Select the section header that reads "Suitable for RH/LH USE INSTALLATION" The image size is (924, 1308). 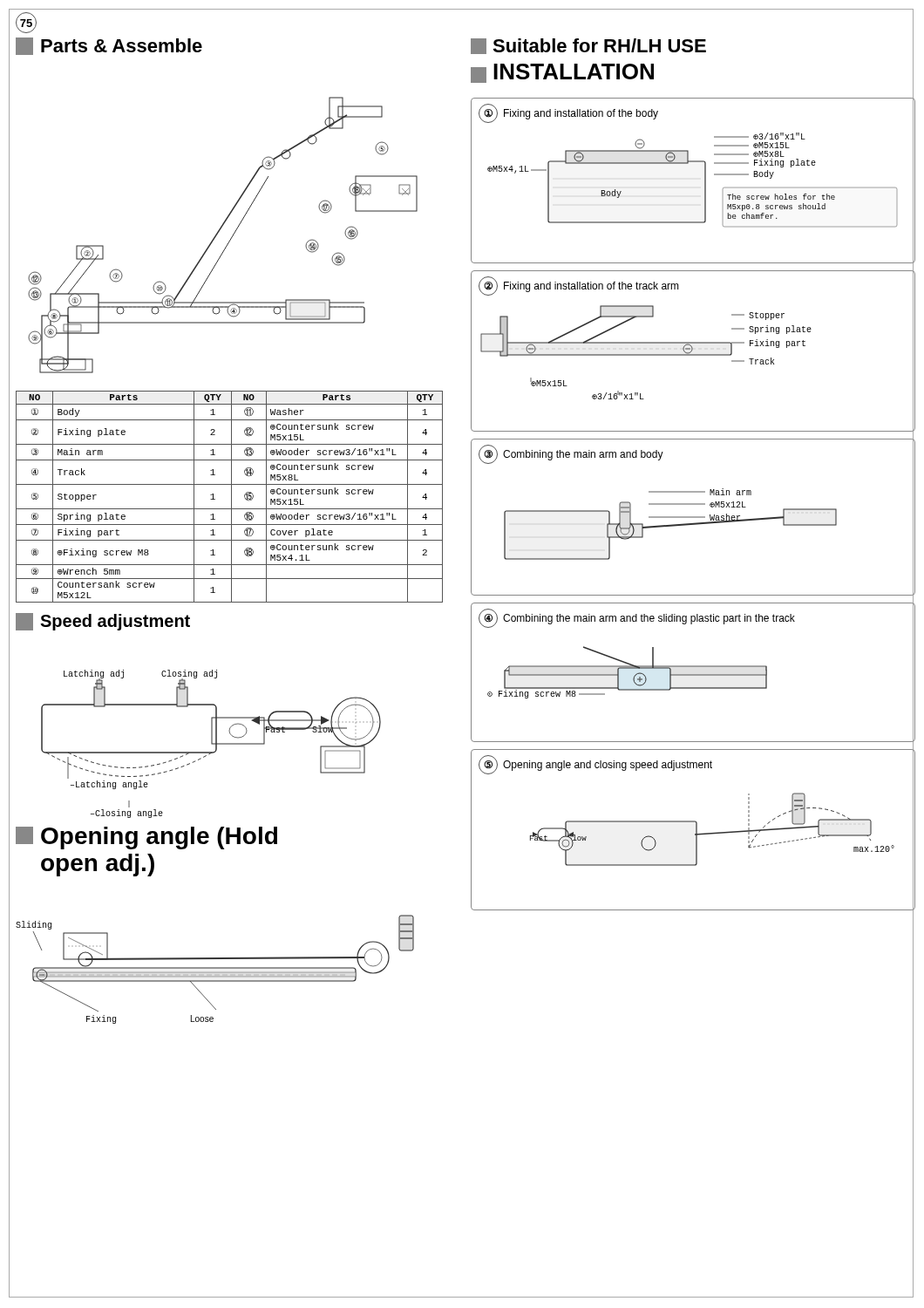click(693, 63)
